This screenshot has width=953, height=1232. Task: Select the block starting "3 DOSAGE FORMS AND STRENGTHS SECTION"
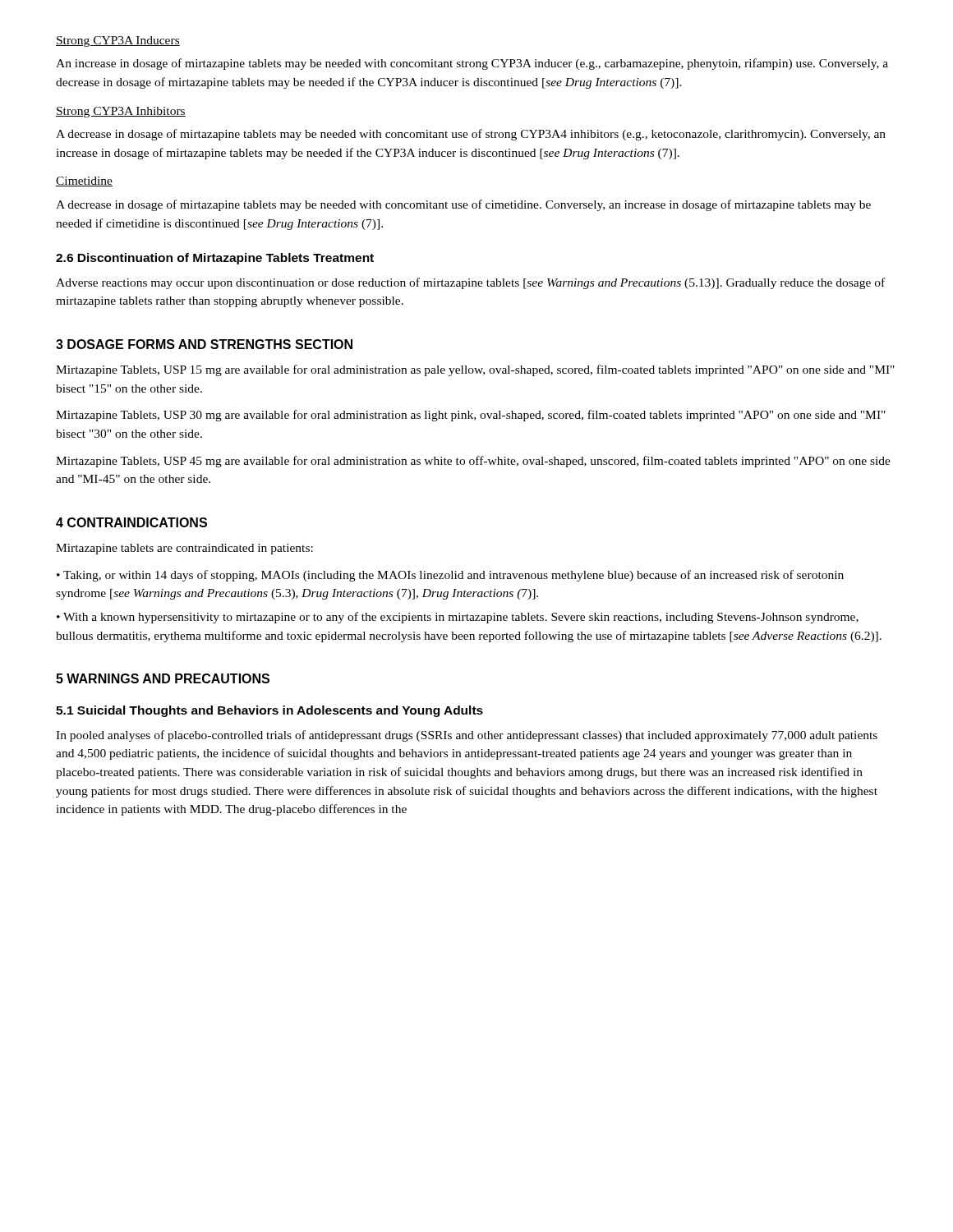tap(205, 344)
